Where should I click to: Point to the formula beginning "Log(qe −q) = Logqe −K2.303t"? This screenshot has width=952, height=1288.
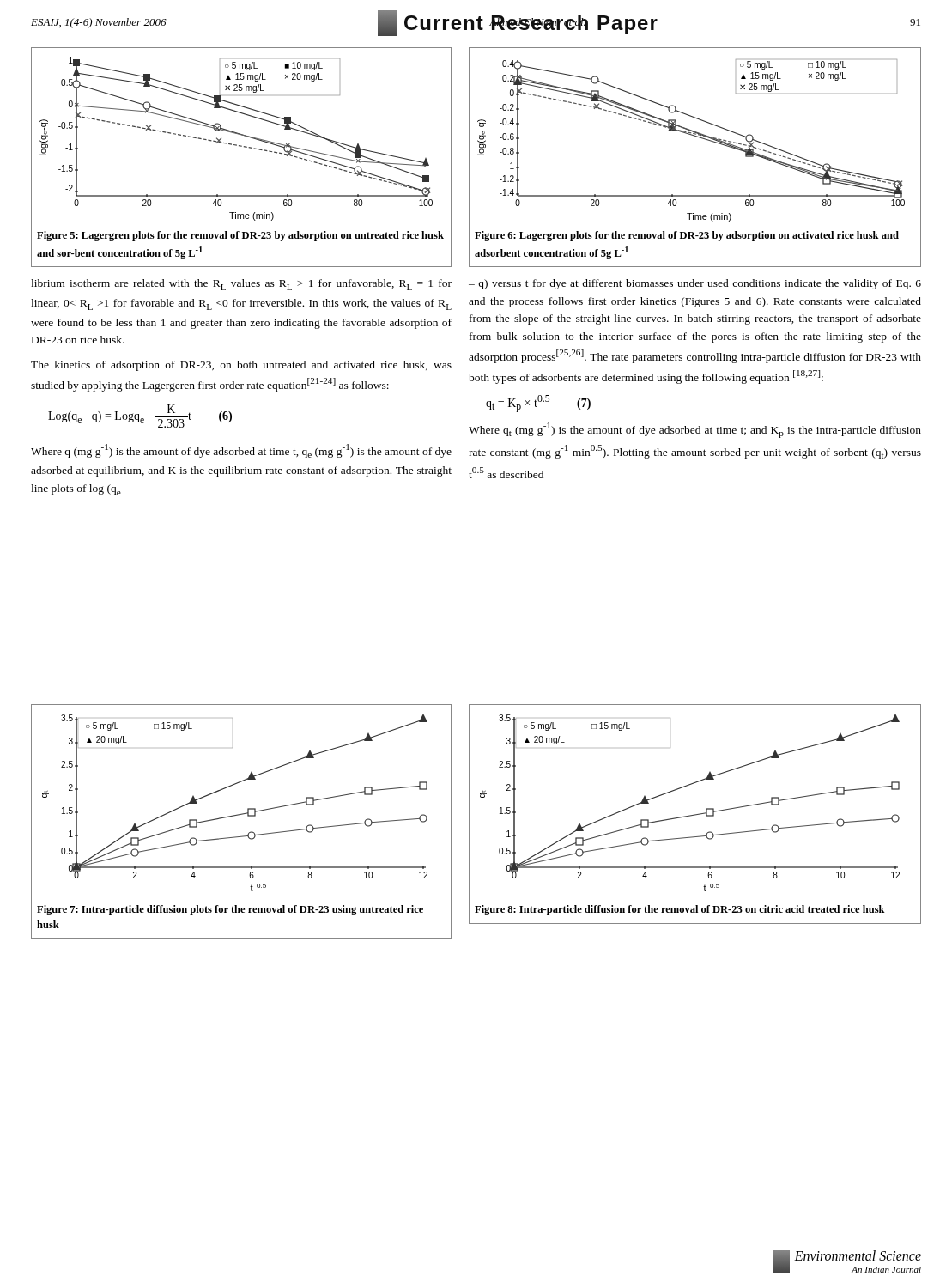[x=140, y=417]
